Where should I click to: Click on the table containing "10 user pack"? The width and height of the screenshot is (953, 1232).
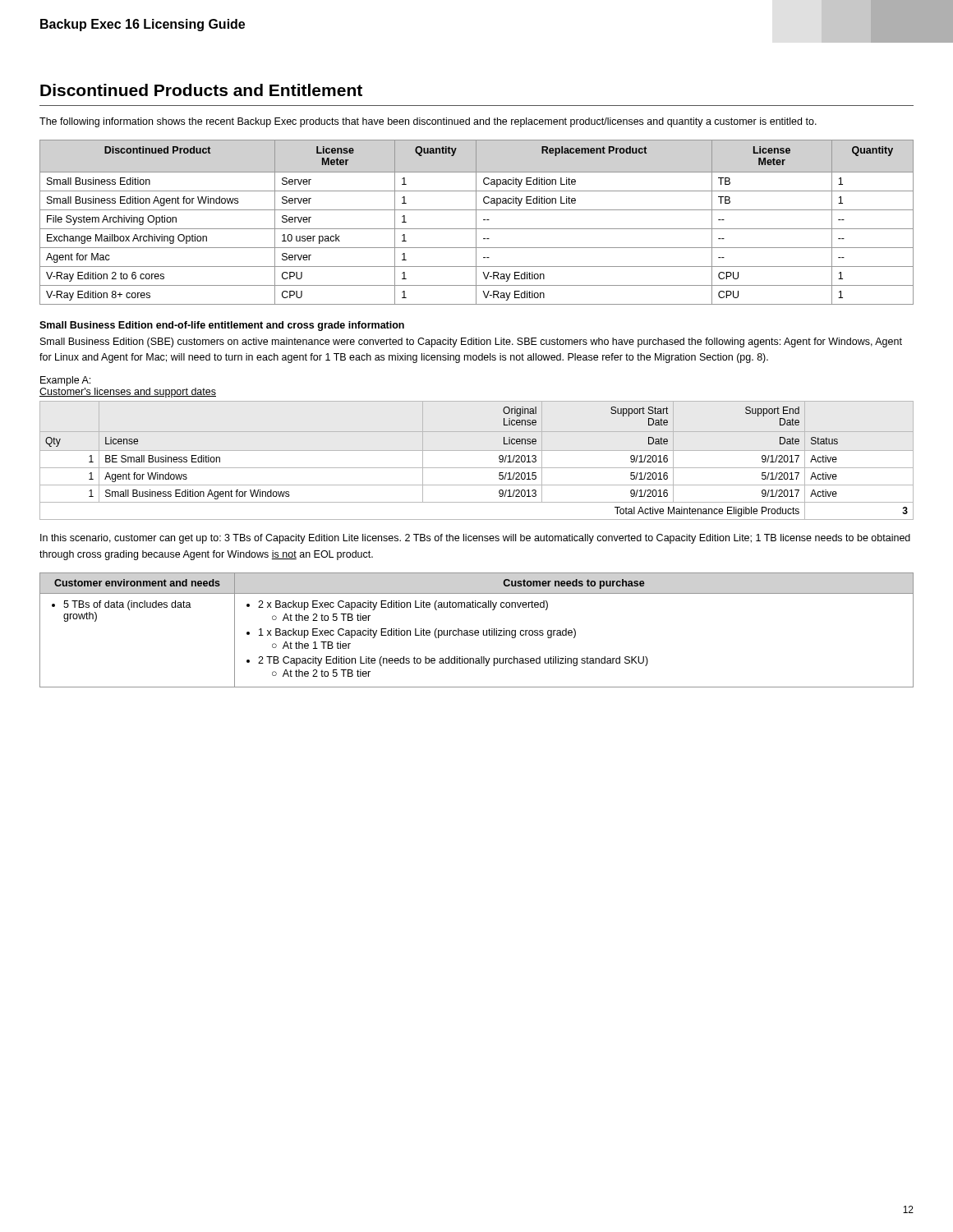[476, 222]
